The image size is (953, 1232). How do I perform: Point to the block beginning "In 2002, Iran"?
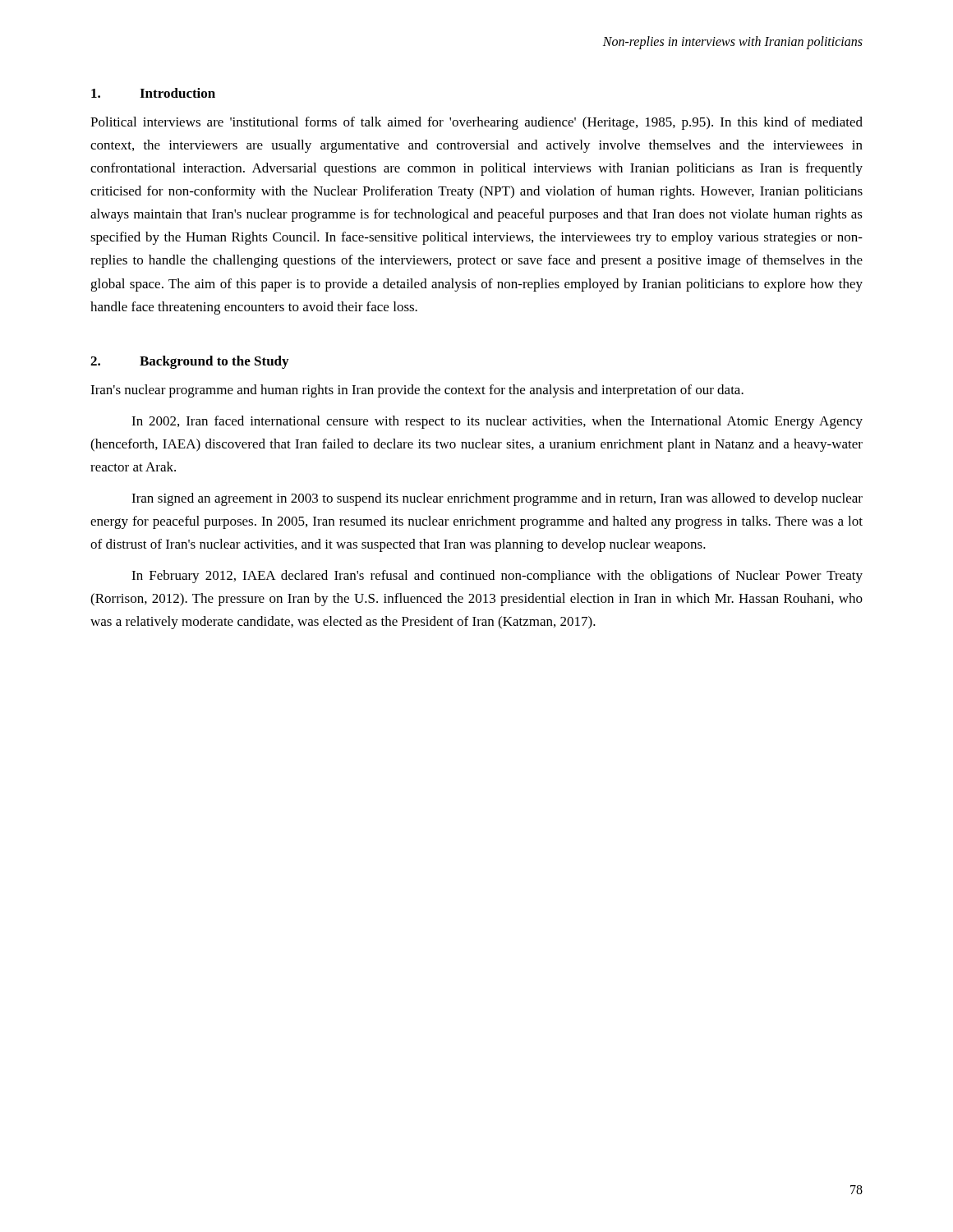point(476,444)
